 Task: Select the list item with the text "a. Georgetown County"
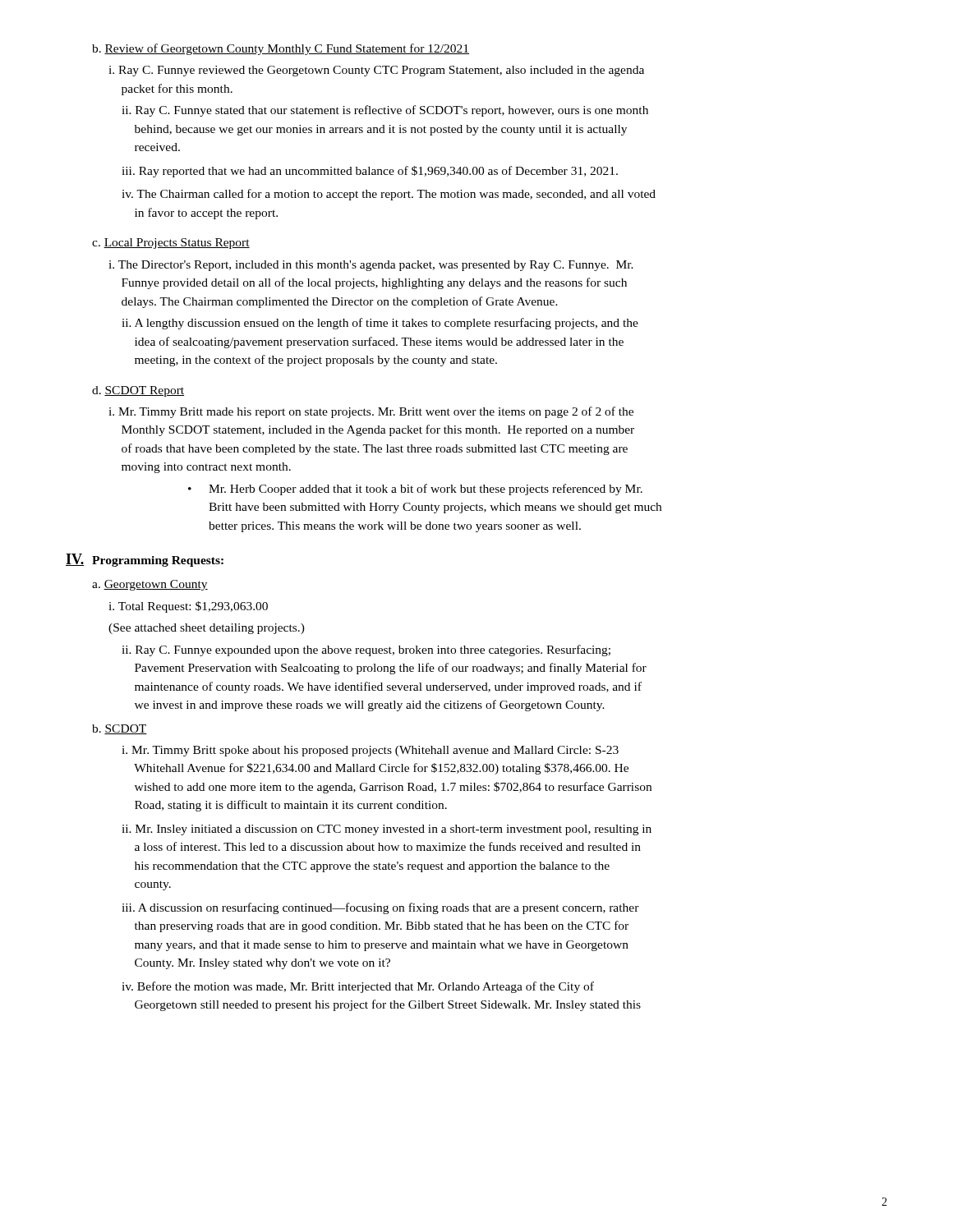click(150, 584)
